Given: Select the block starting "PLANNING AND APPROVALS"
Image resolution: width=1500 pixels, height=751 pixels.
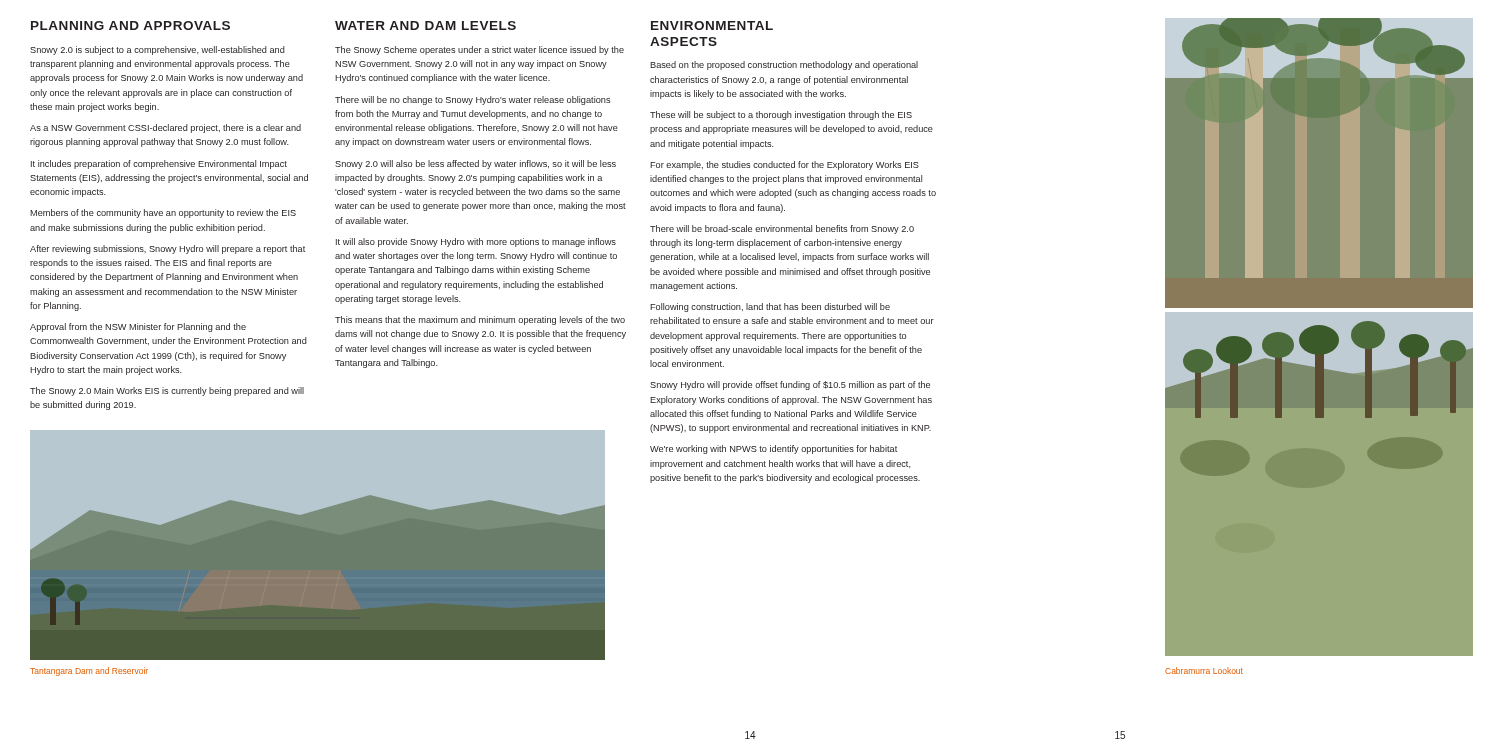Looking at the screenshot, I should (131, 25).
